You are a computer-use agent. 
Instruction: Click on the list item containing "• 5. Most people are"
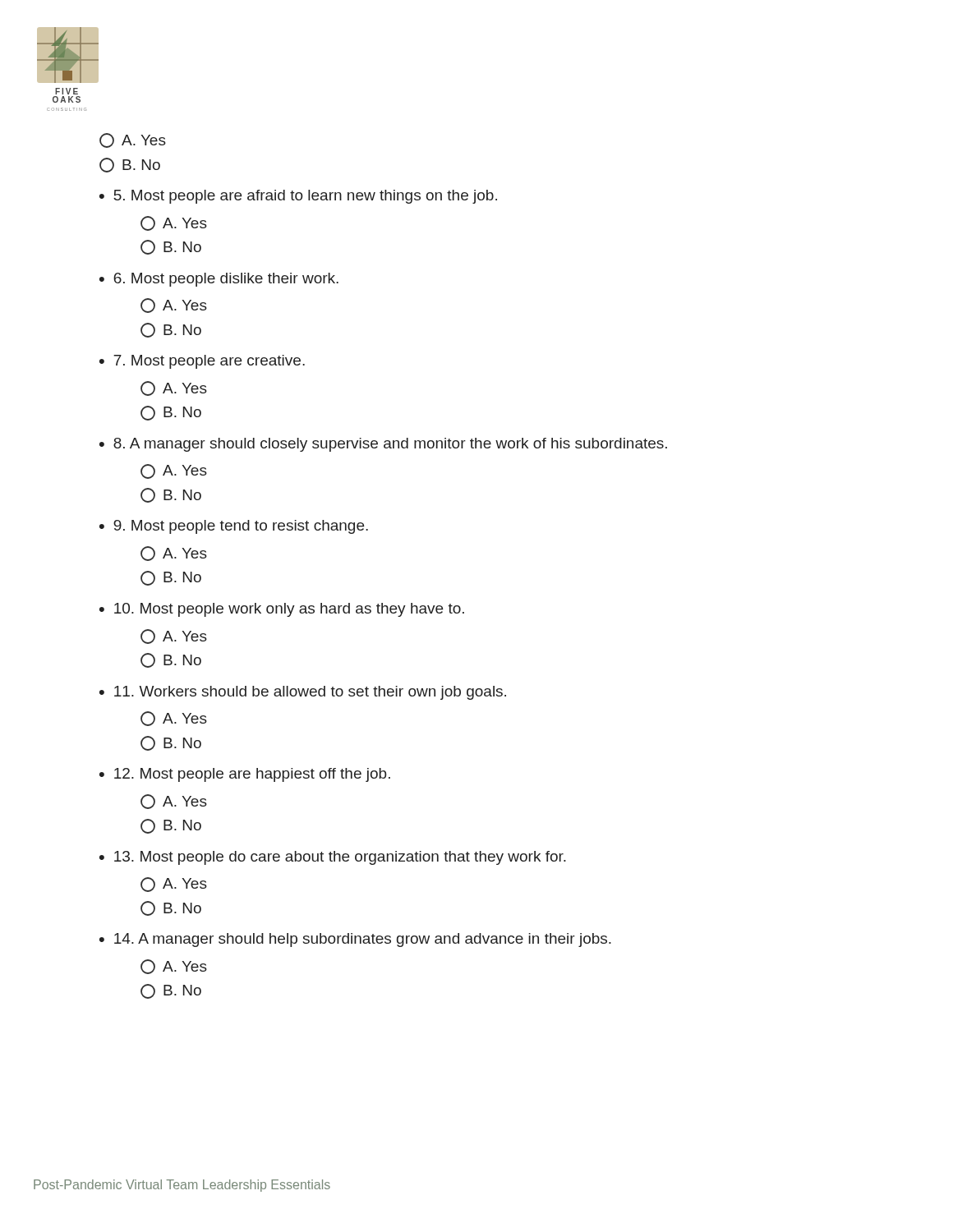tap(298, 197)
